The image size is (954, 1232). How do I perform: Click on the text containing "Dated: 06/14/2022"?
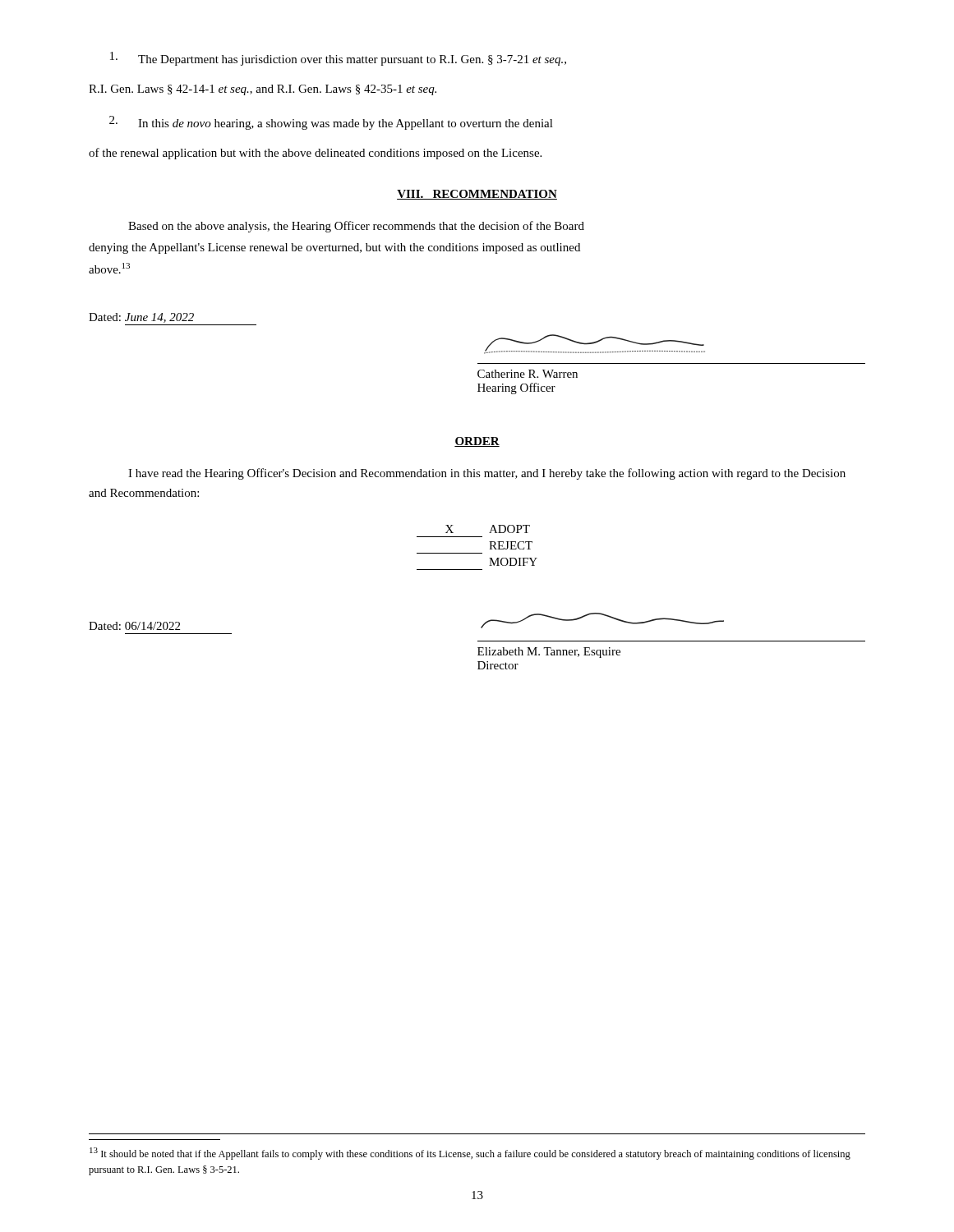point(160,626)
